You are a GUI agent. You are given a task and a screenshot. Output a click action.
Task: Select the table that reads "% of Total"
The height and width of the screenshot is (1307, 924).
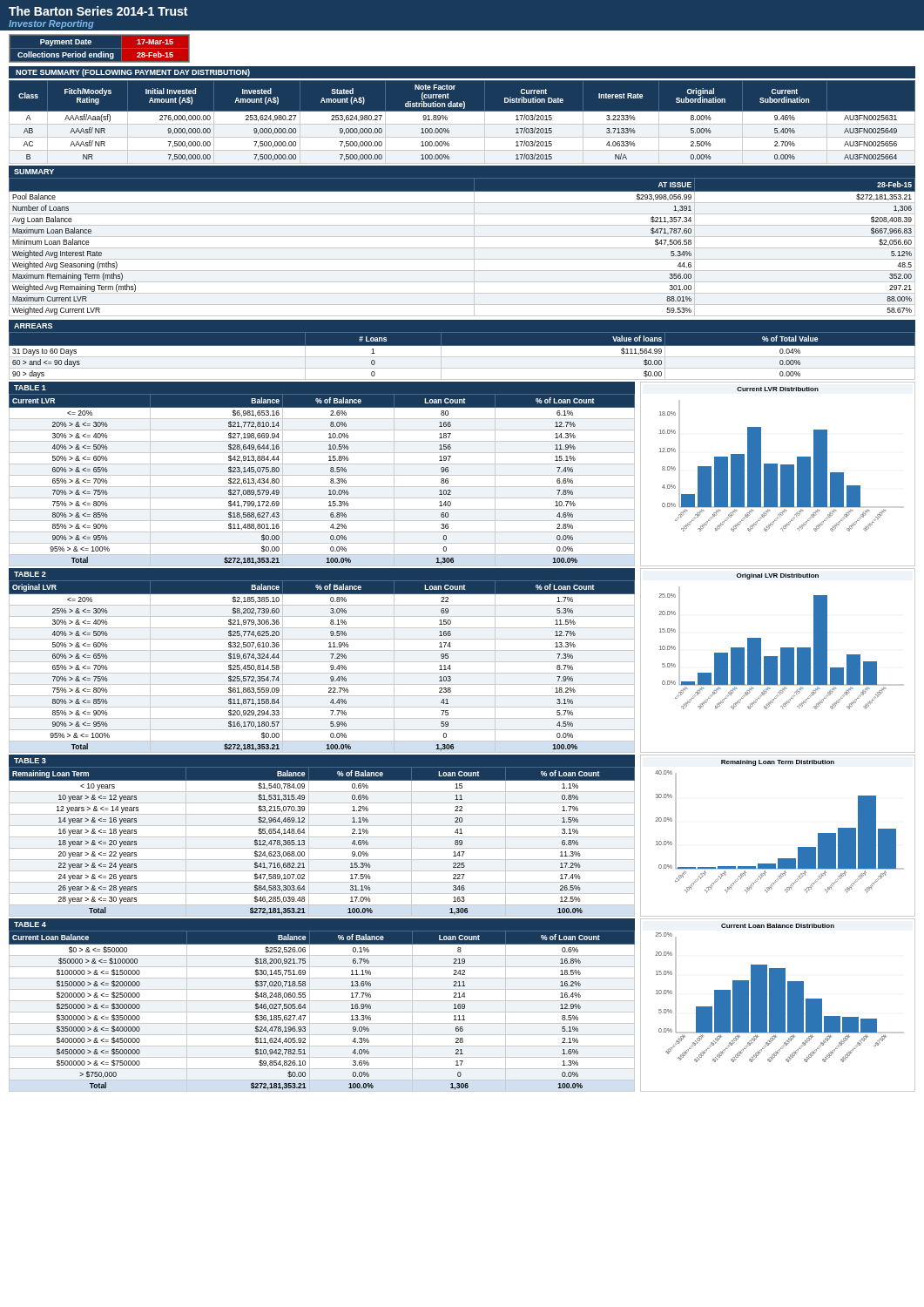(x=462, y=356)
